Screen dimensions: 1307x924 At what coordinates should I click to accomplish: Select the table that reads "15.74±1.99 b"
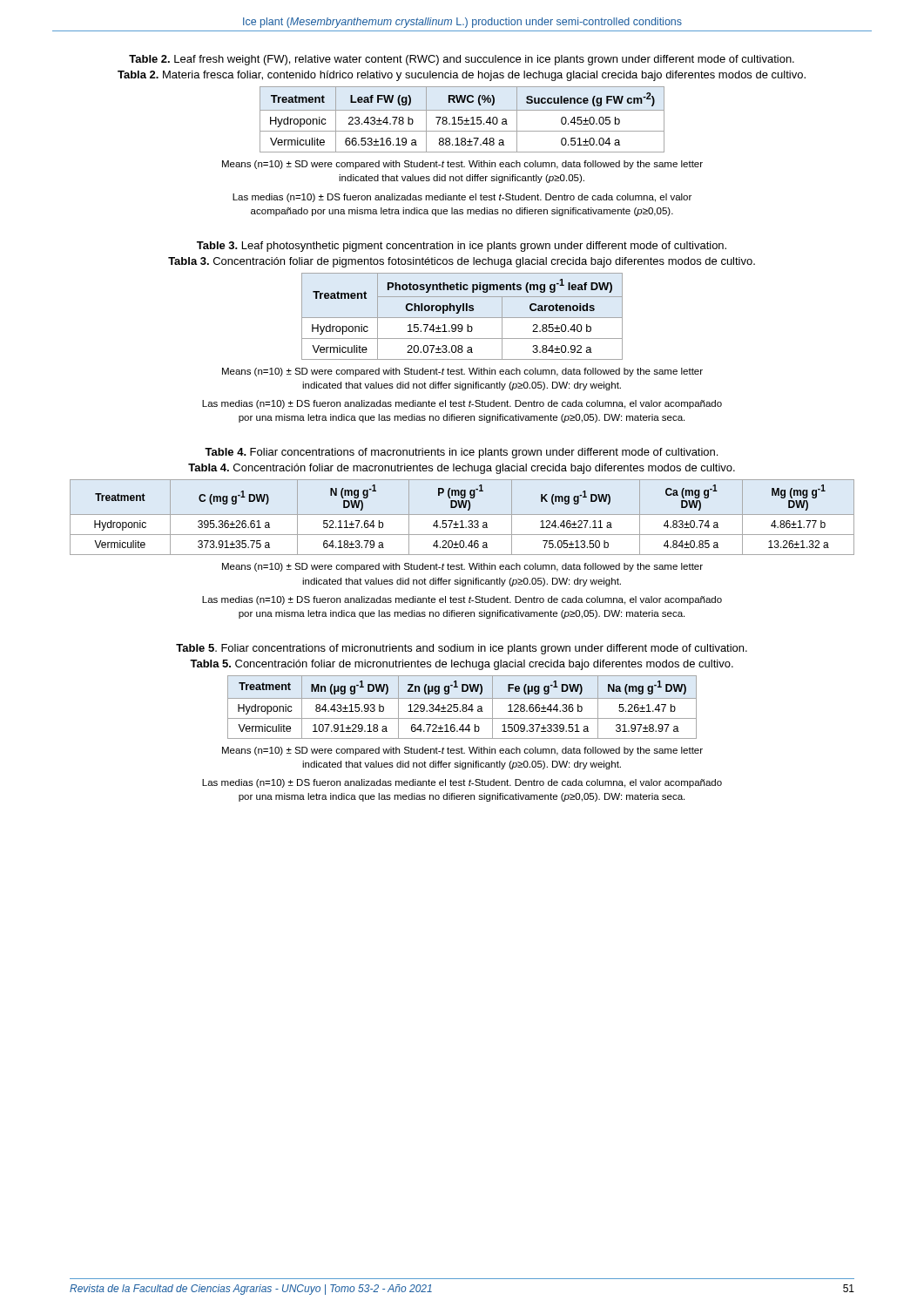pyautogui.click(x=462, y=316)
